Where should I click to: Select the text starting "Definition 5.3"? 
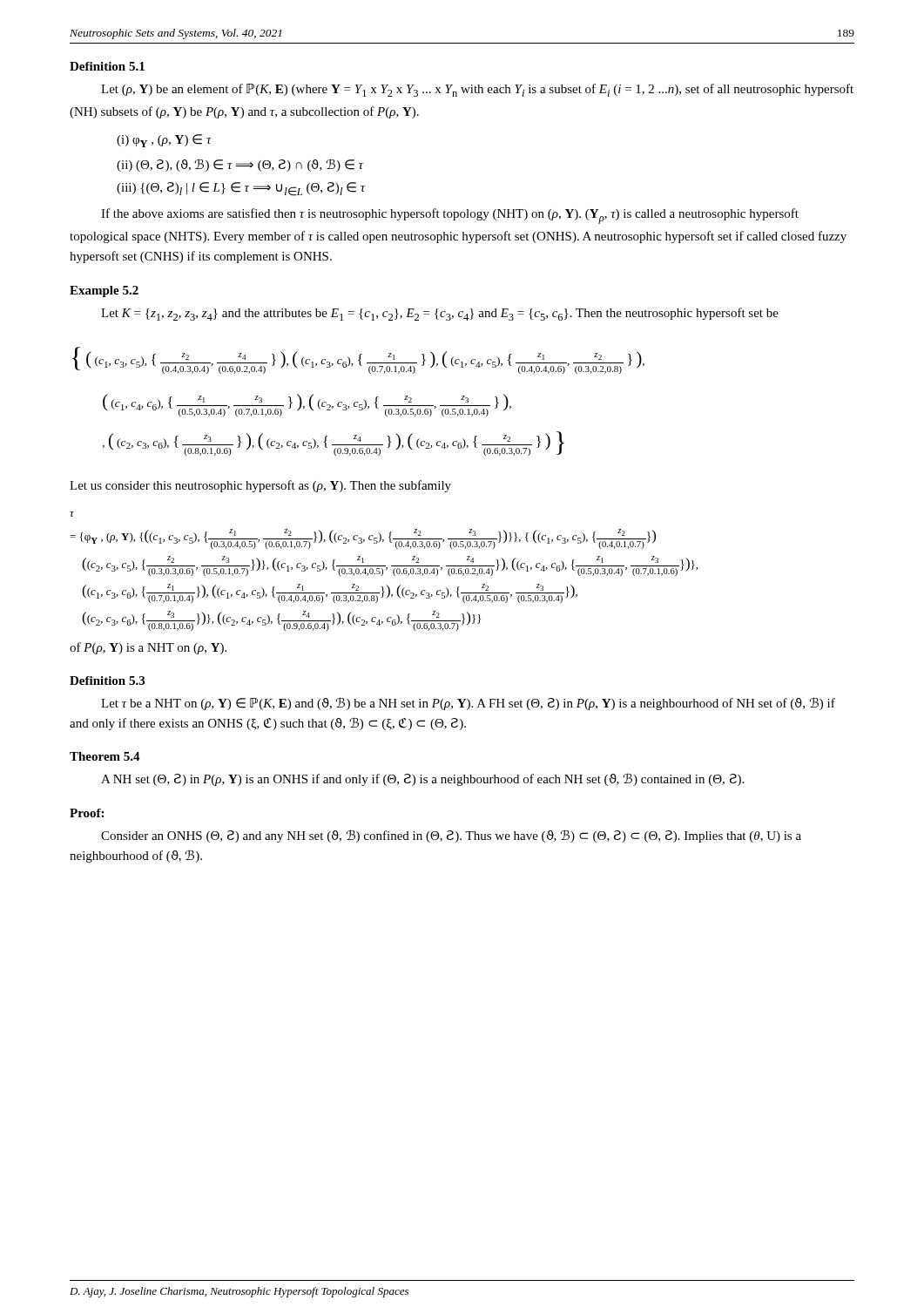pos(107,680)
